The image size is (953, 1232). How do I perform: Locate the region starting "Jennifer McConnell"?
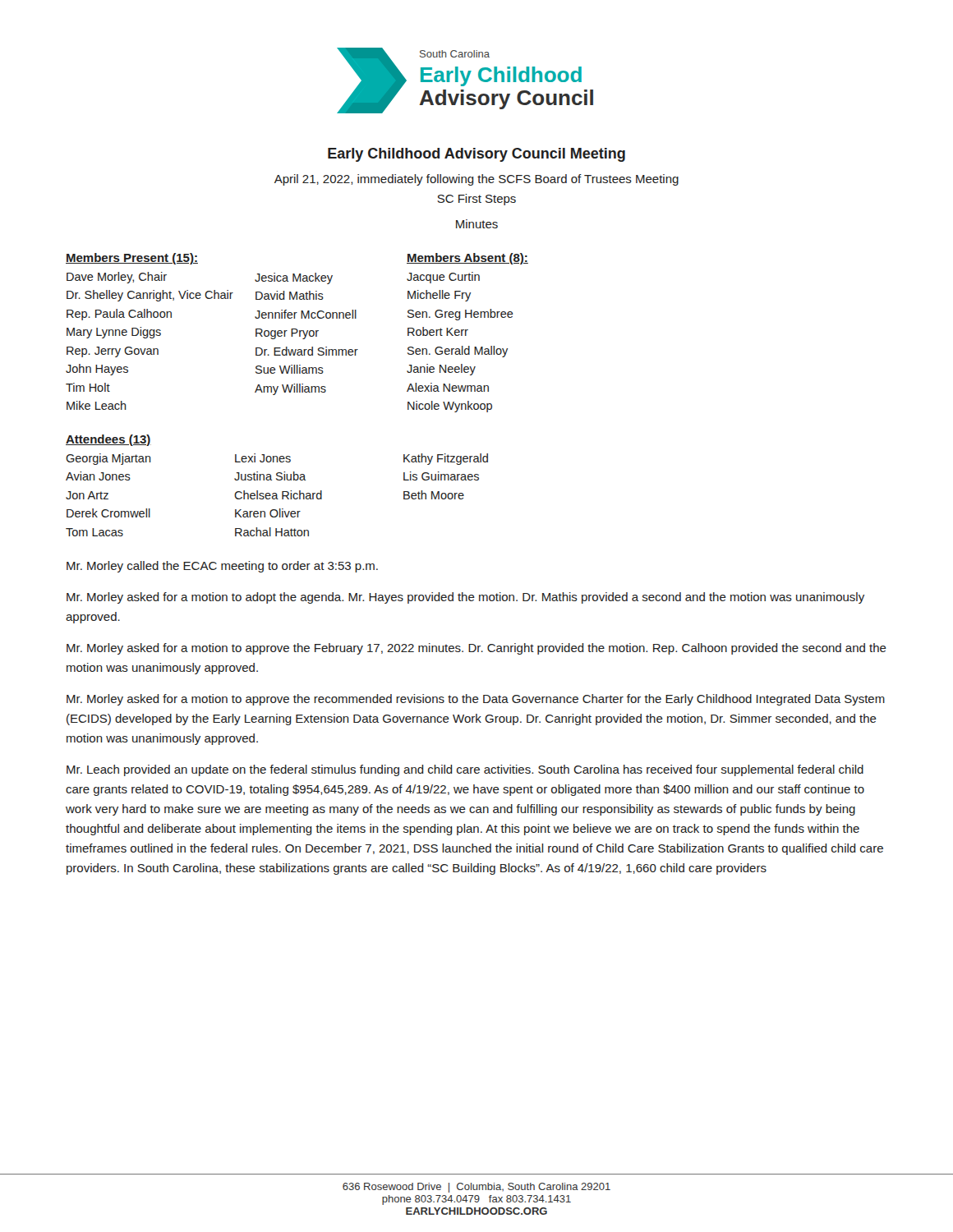(x=306, y=315)
